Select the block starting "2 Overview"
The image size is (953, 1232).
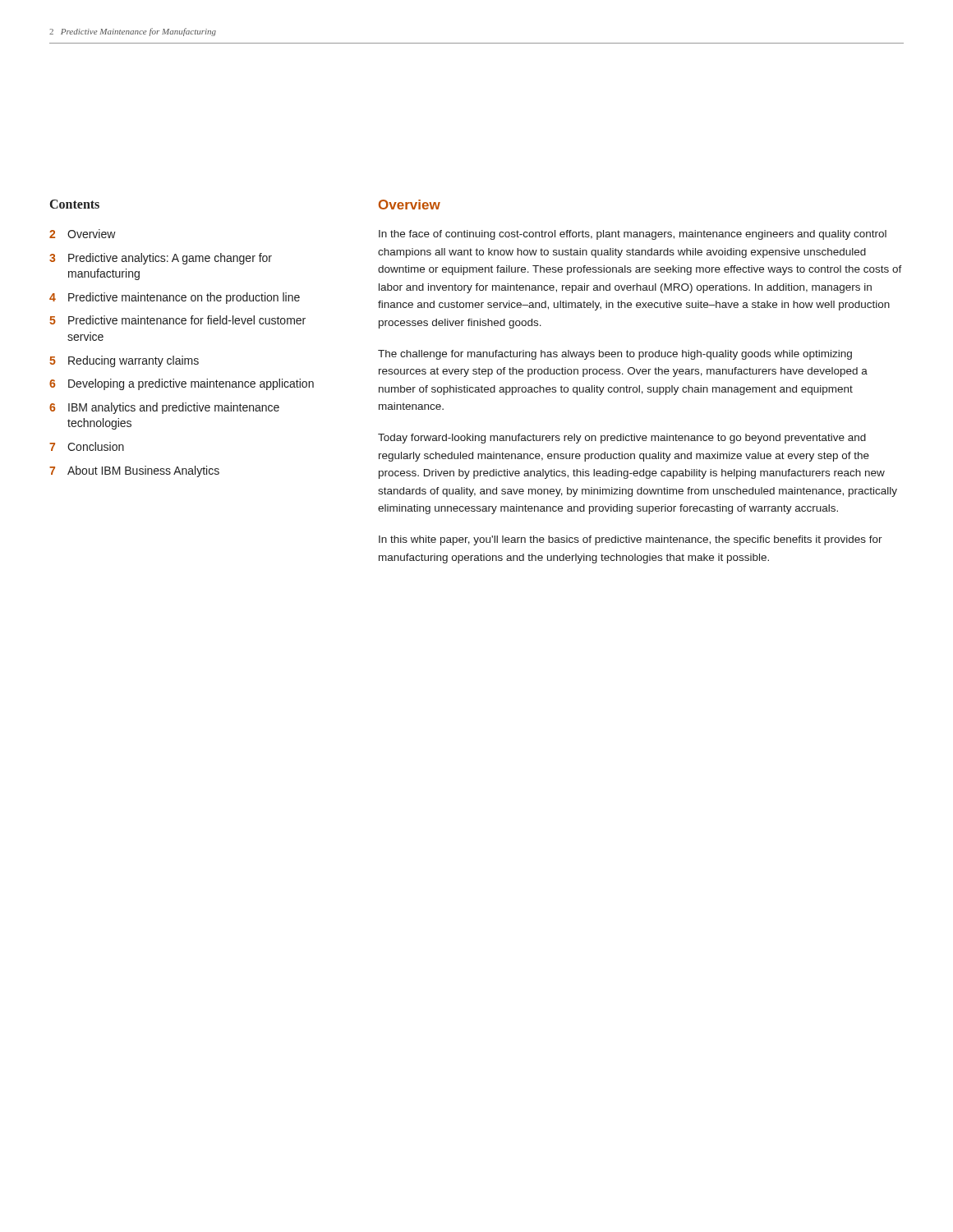(x=82, y=235)
